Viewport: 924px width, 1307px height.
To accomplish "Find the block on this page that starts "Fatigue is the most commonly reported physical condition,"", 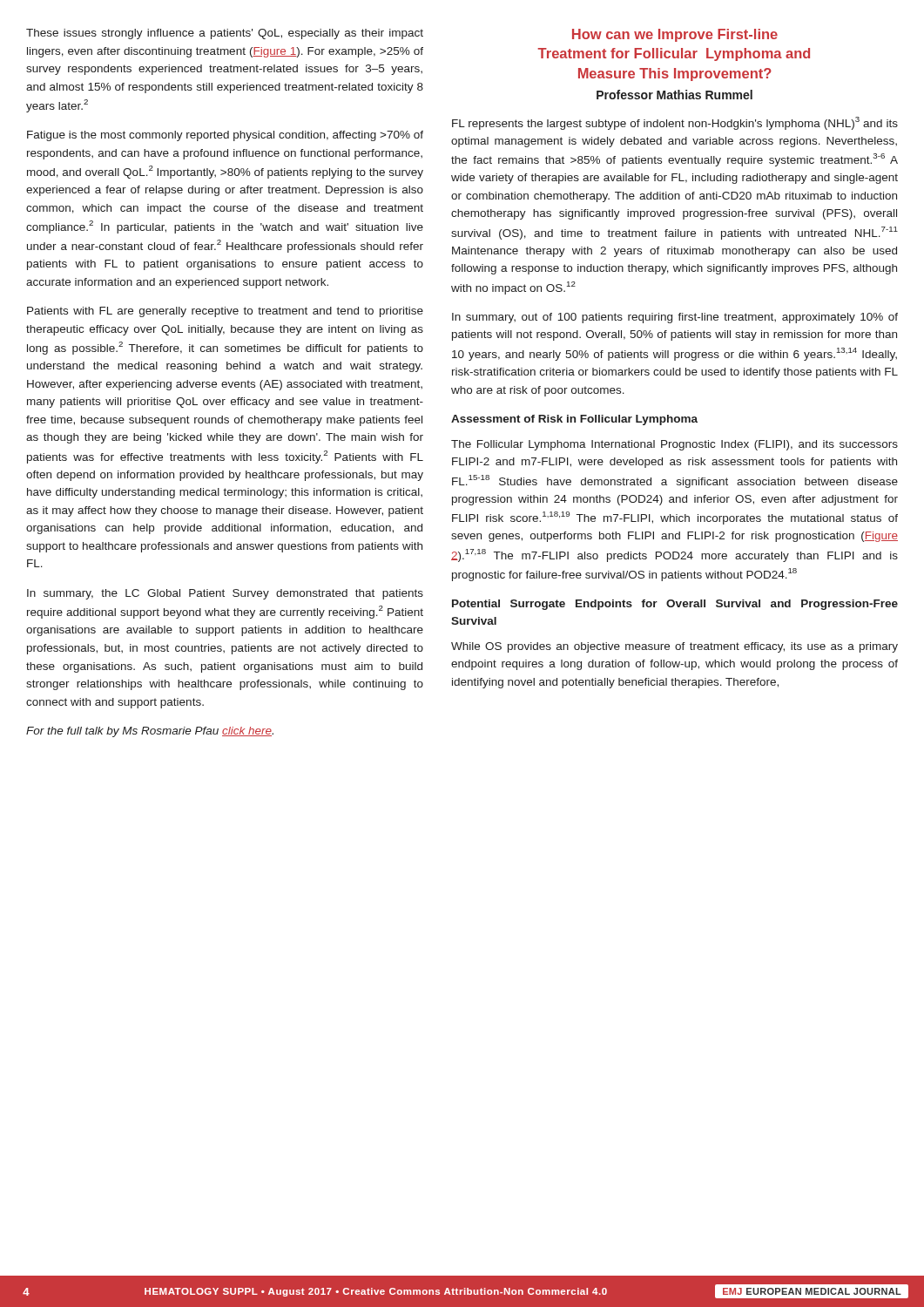I will 225,209.
